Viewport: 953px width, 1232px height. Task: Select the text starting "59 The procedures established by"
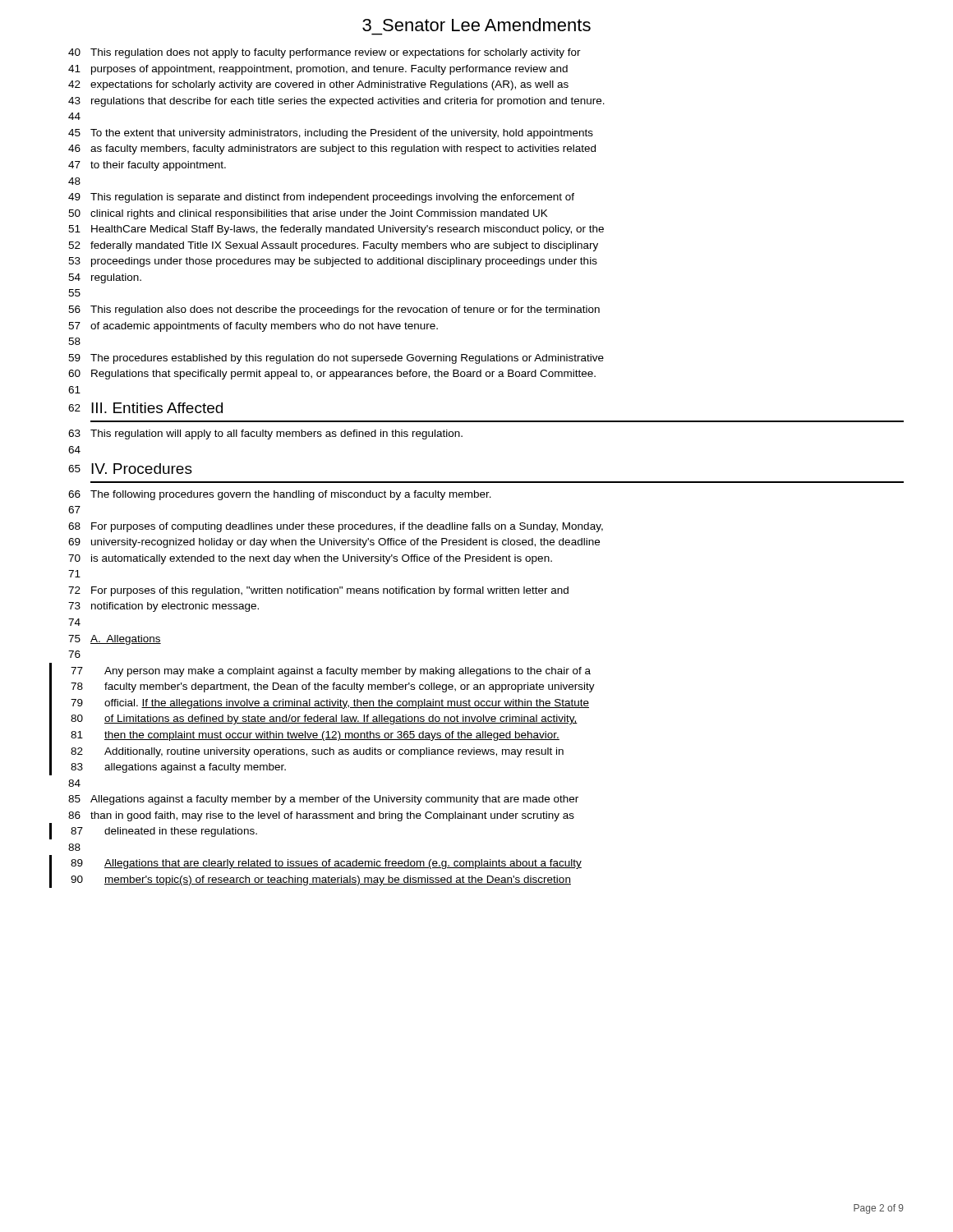(x=476, y=366)
